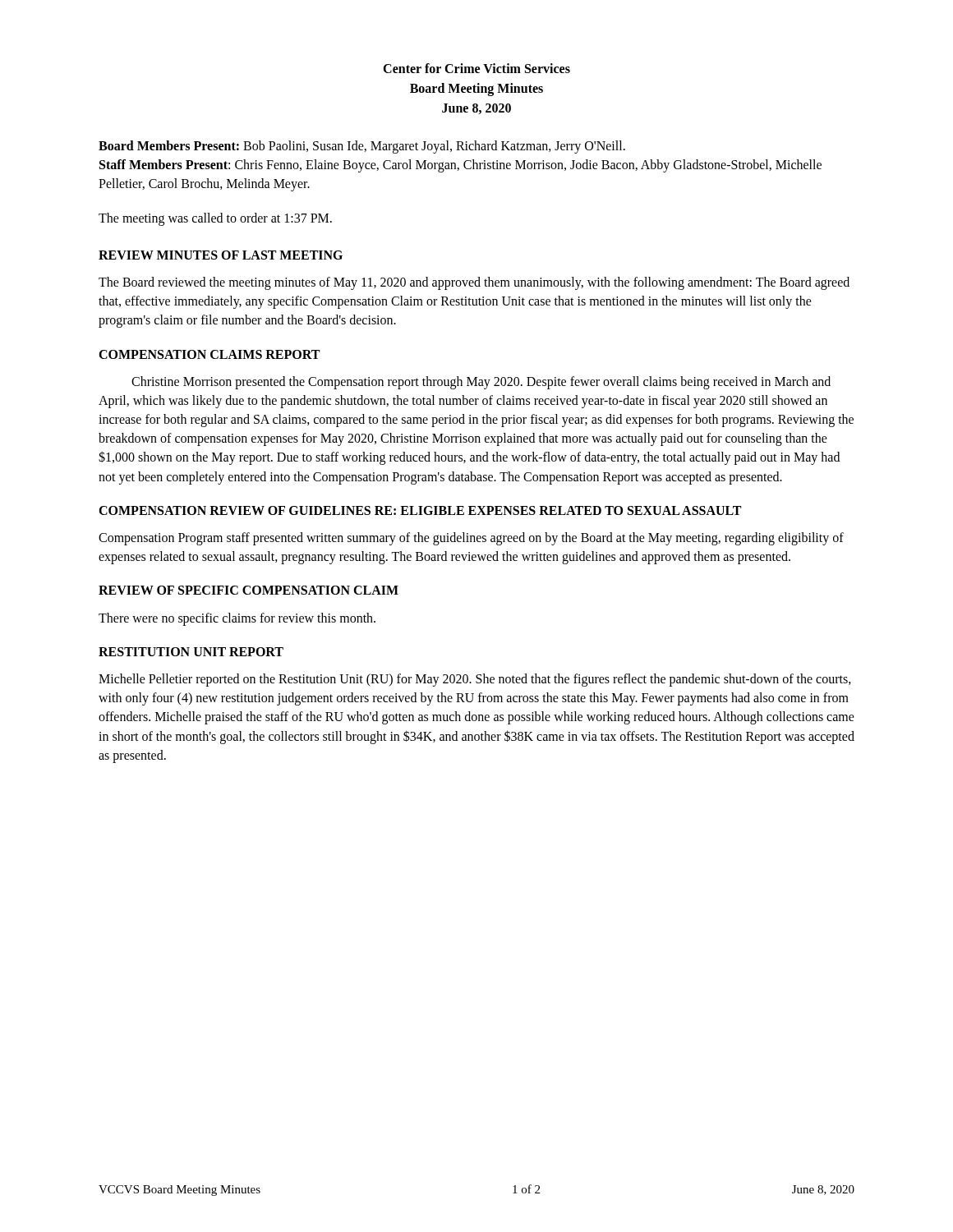953x1232 pixels.
Task: Where is the passage that starts "The Board reviewed the"?
Action: 474,301
